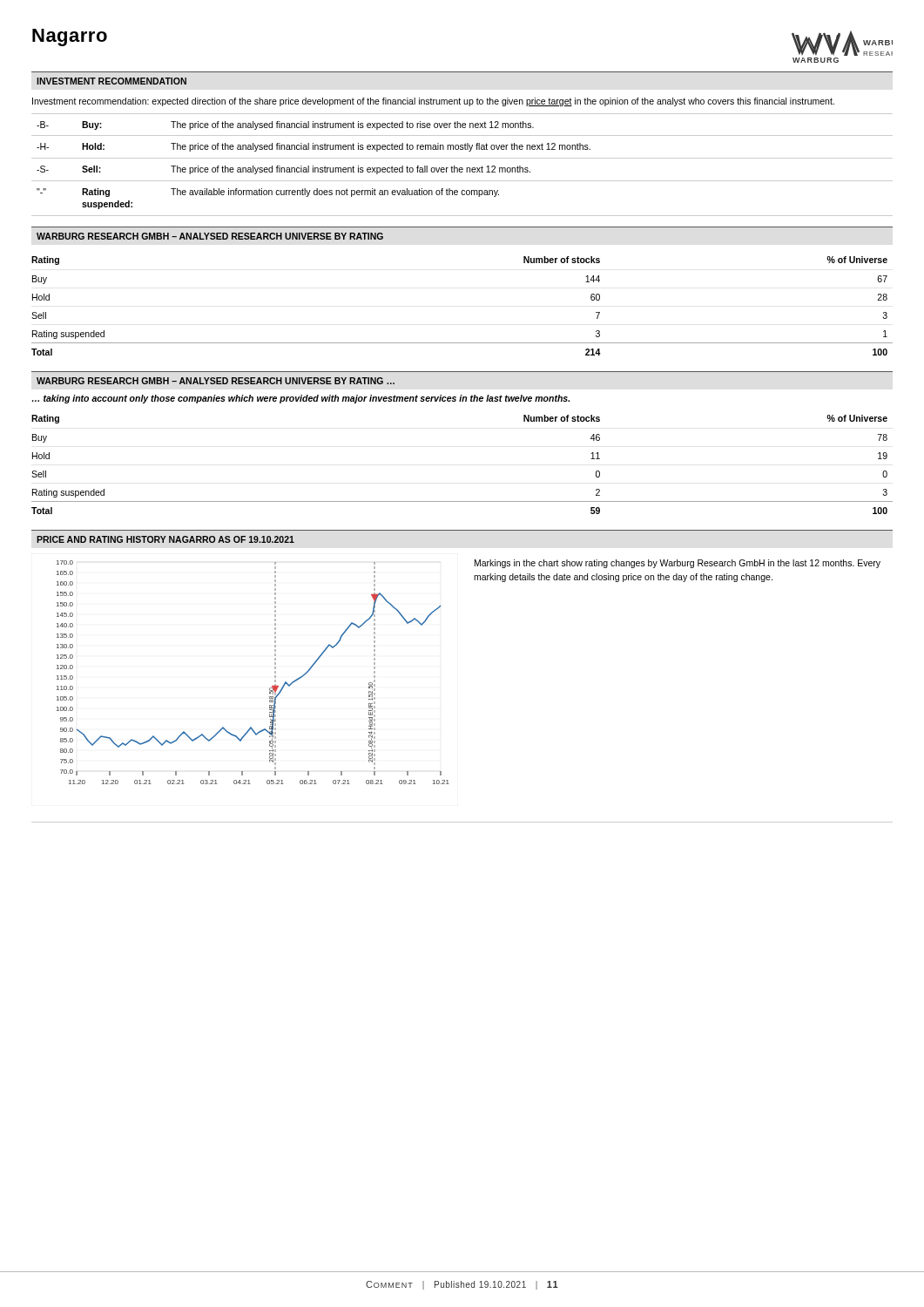Click on the table containing "The available information currently"
924x1307 pixels.
462,165
